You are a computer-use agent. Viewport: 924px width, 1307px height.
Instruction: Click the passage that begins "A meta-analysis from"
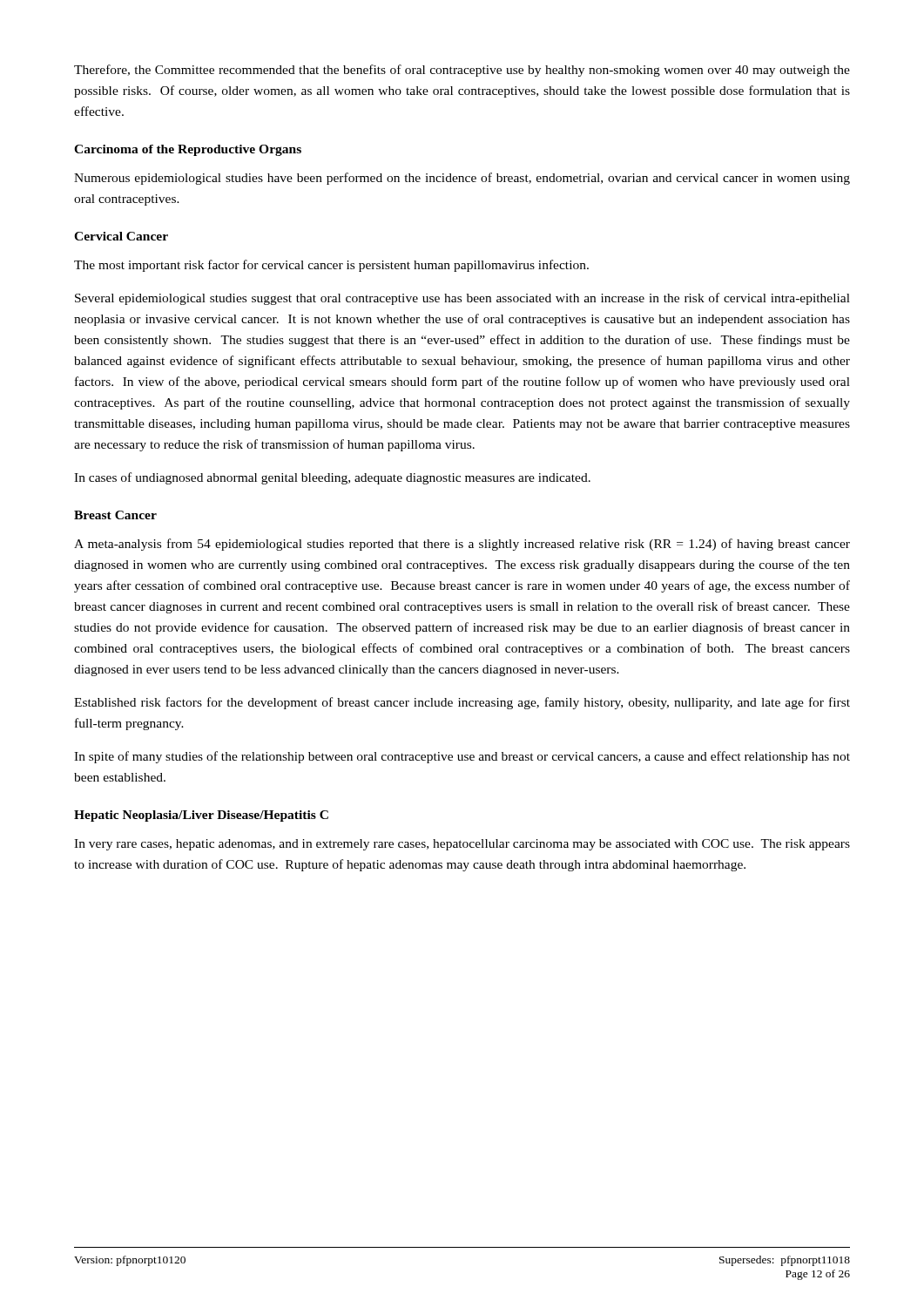point(462,606)
